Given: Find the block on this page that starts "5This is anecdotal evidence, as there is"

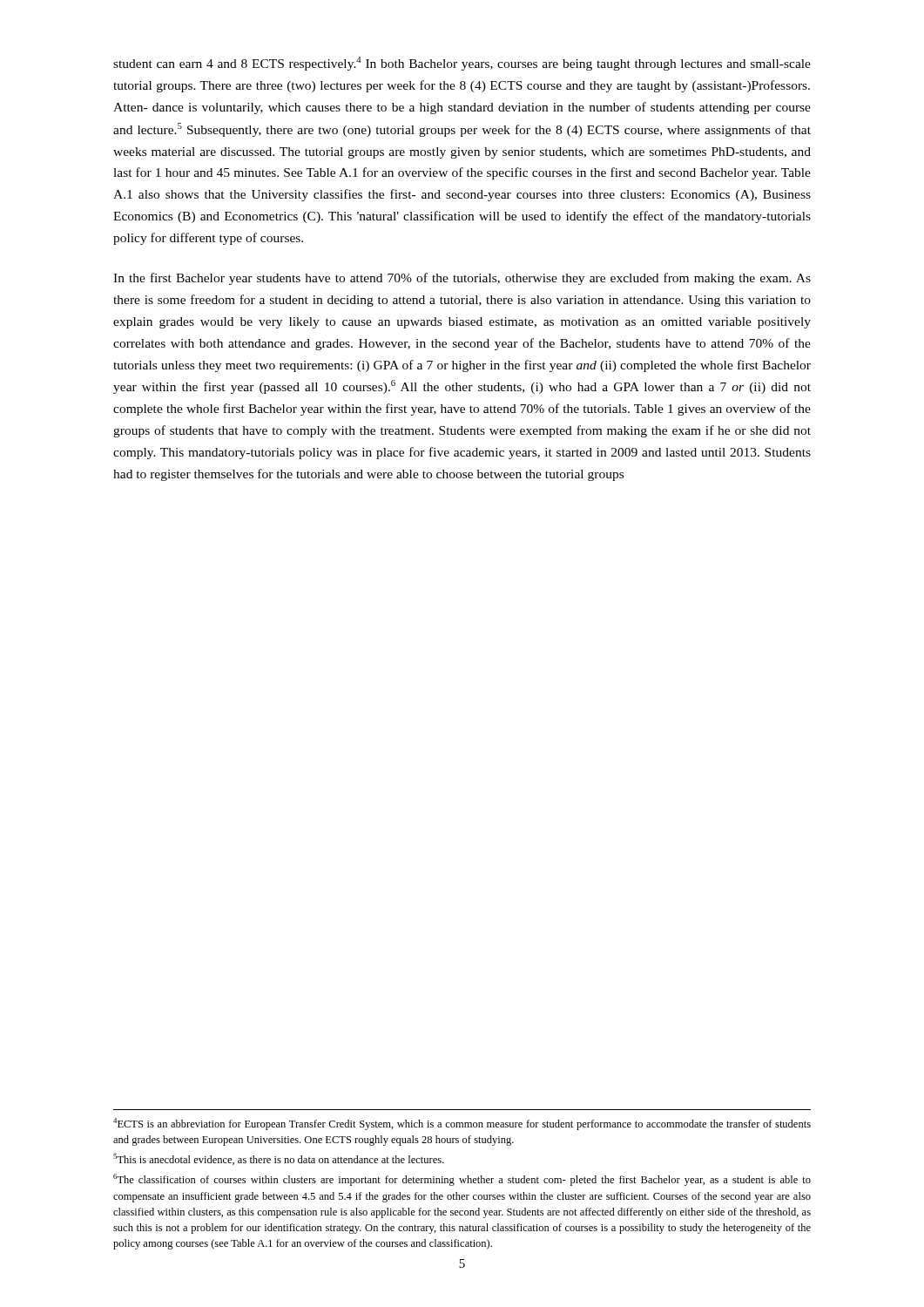Looking at the screenshot, I should point(279,1159).
